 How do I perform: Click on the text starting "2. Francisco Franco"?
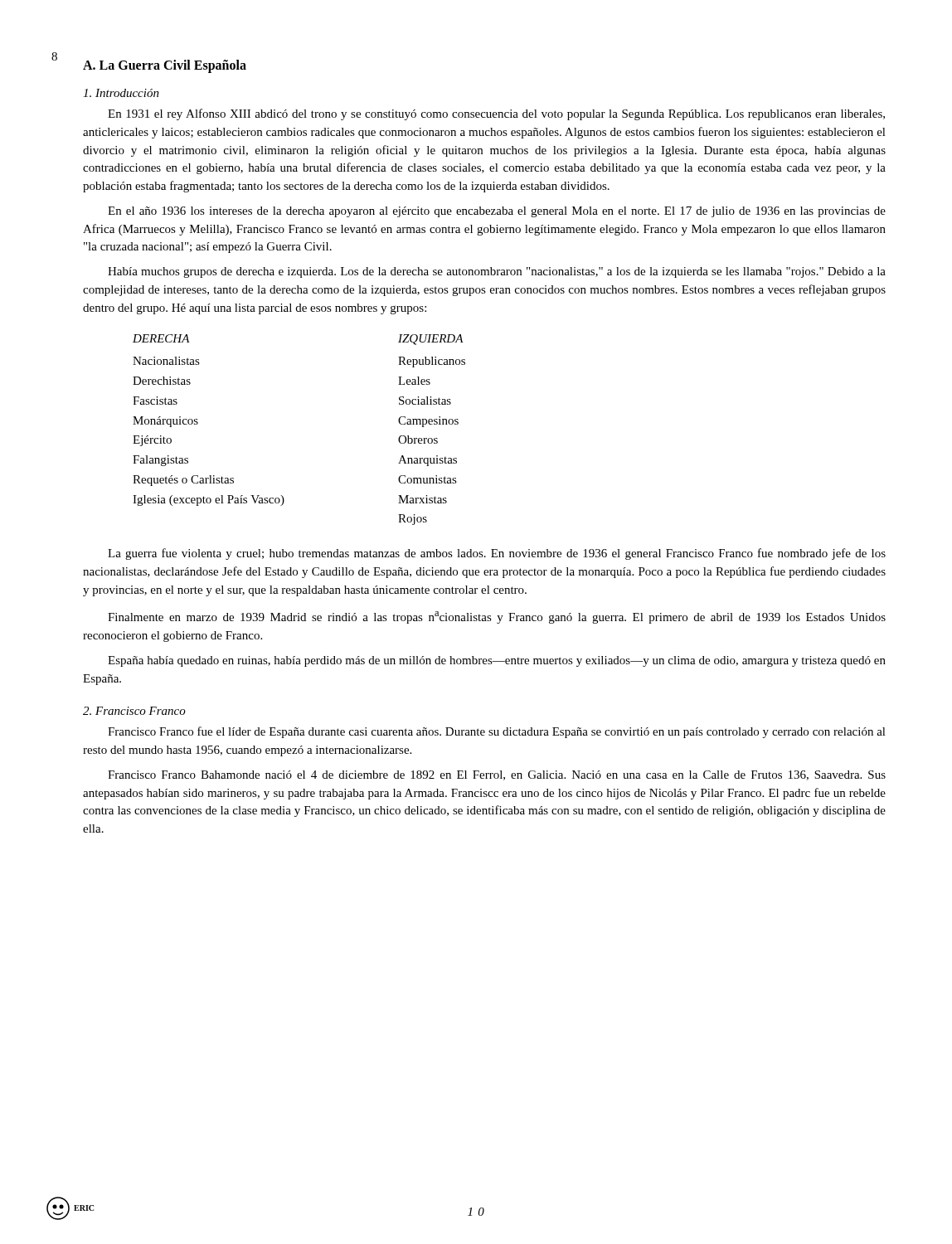(134, 711)
